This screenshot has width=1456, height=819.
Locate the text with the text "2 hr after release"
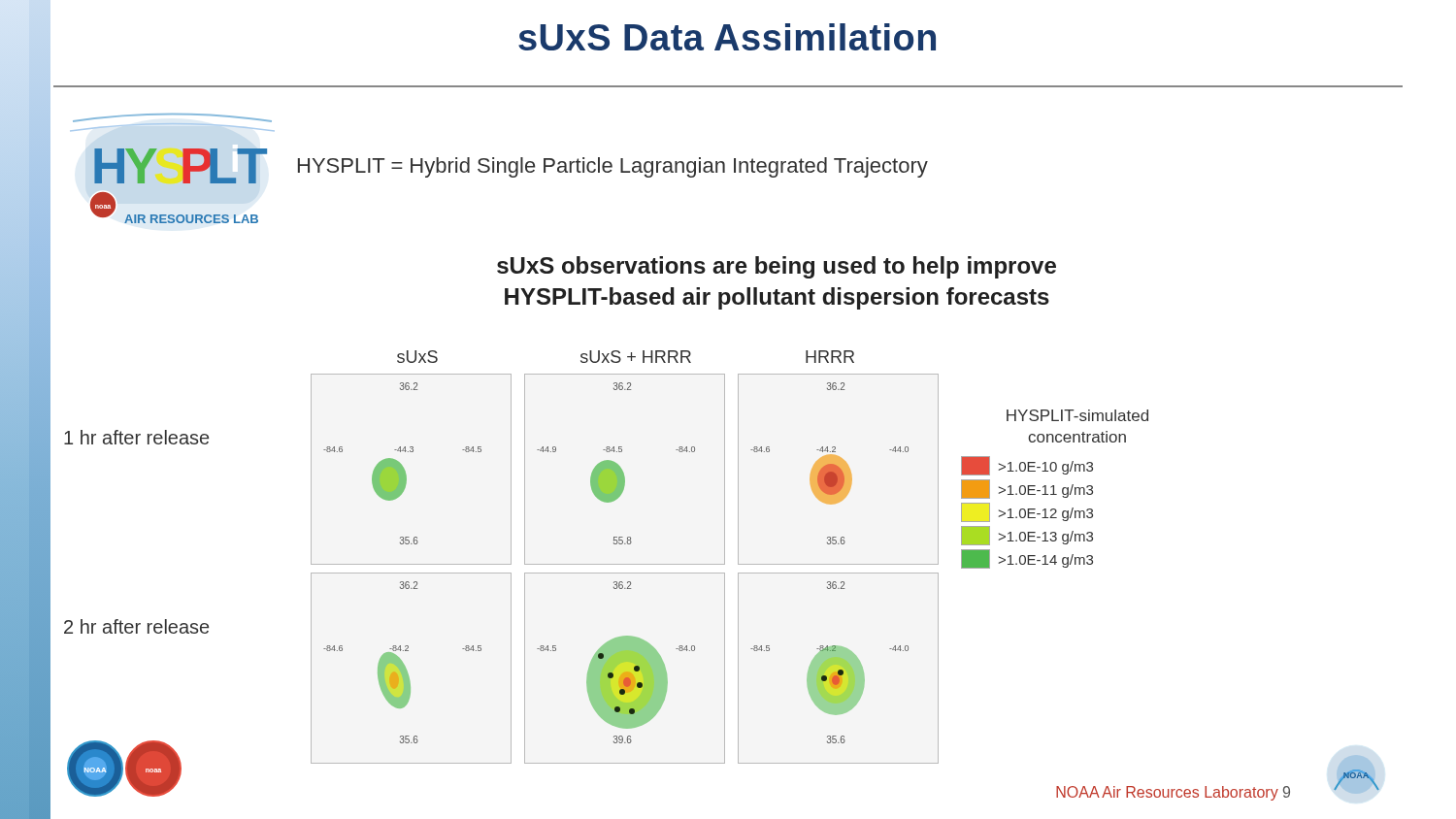click(136, 627)
